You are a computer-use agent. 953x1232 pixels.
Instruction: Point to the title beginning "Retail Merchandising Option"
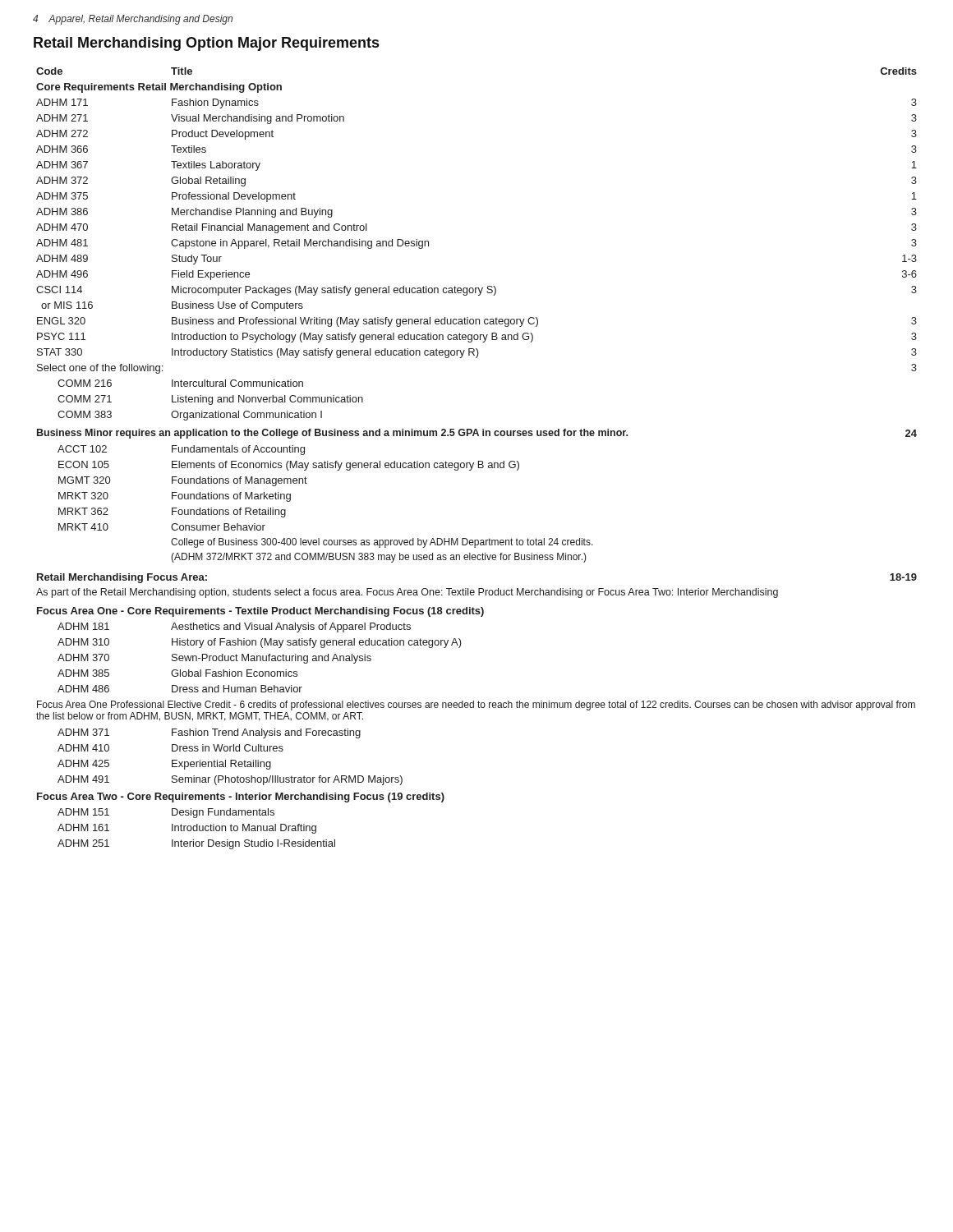[x=206, y=43]
